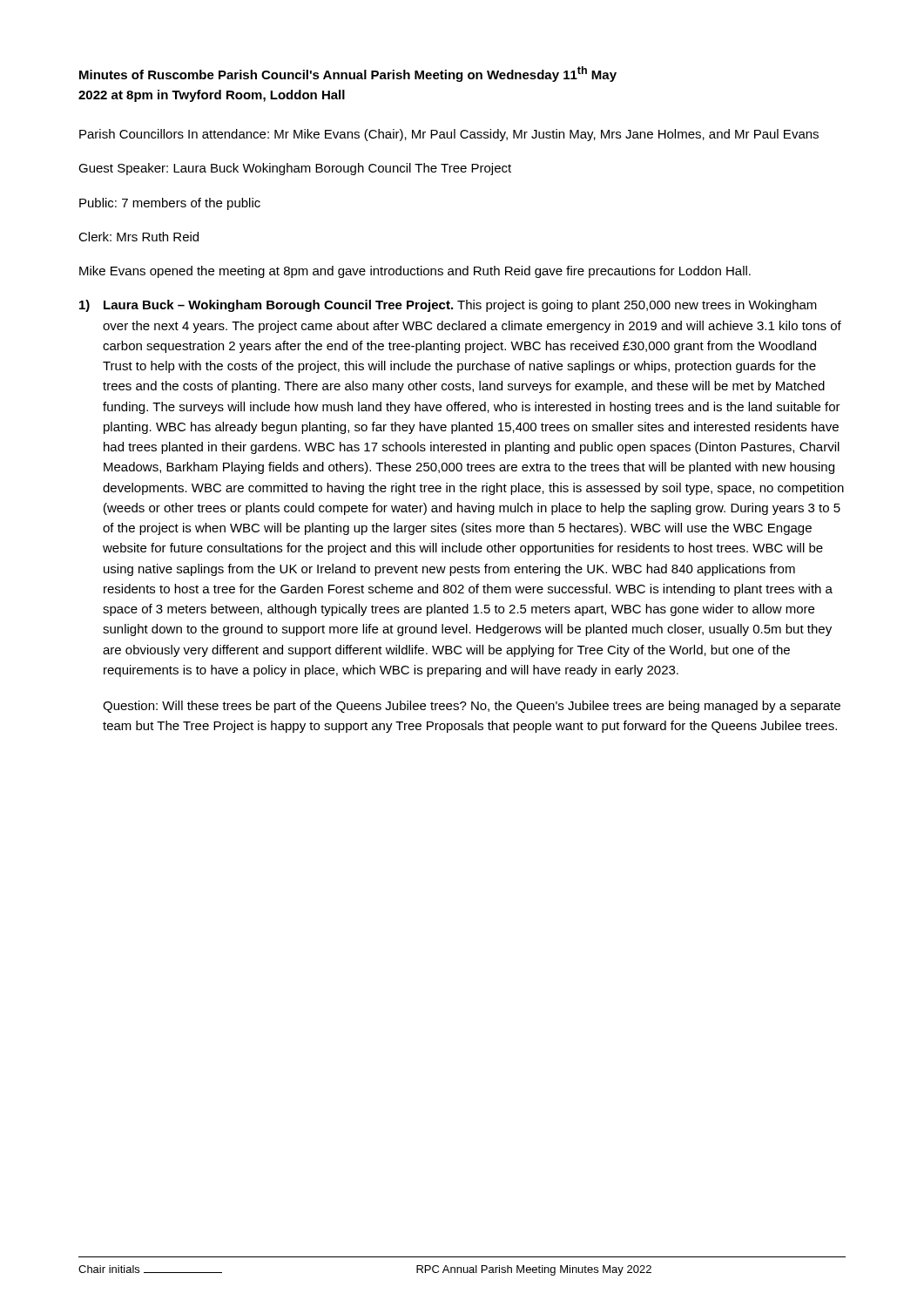This screenshot has width=924, height=1307.
Task: Click the passage that begins "Mike Evans opened the meeting at 8pm and"
Action: [415, 271]
